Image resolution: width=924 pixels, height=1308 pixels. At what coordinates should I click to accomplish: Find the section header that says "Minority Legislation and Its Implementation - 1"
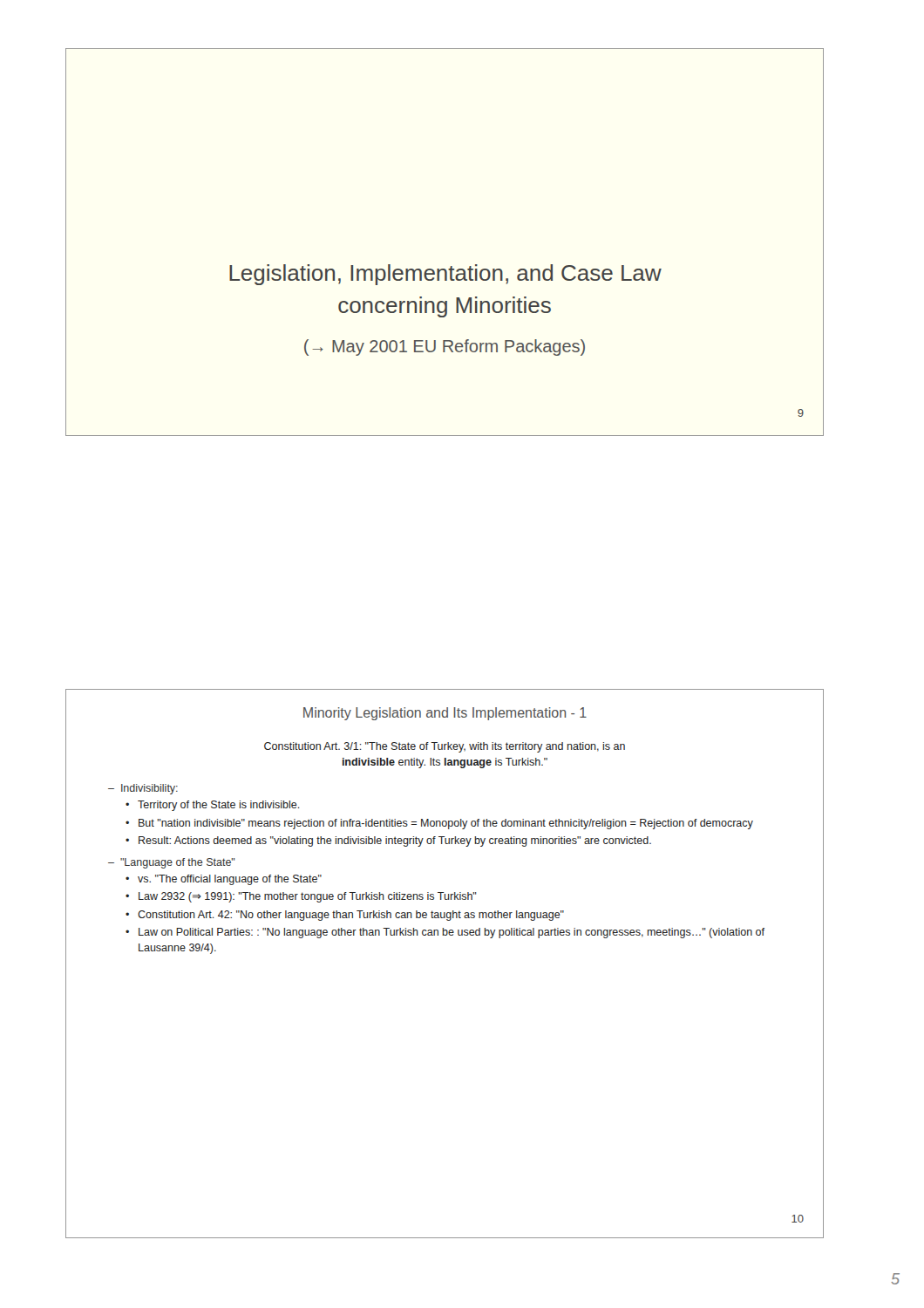coord(445,713)
